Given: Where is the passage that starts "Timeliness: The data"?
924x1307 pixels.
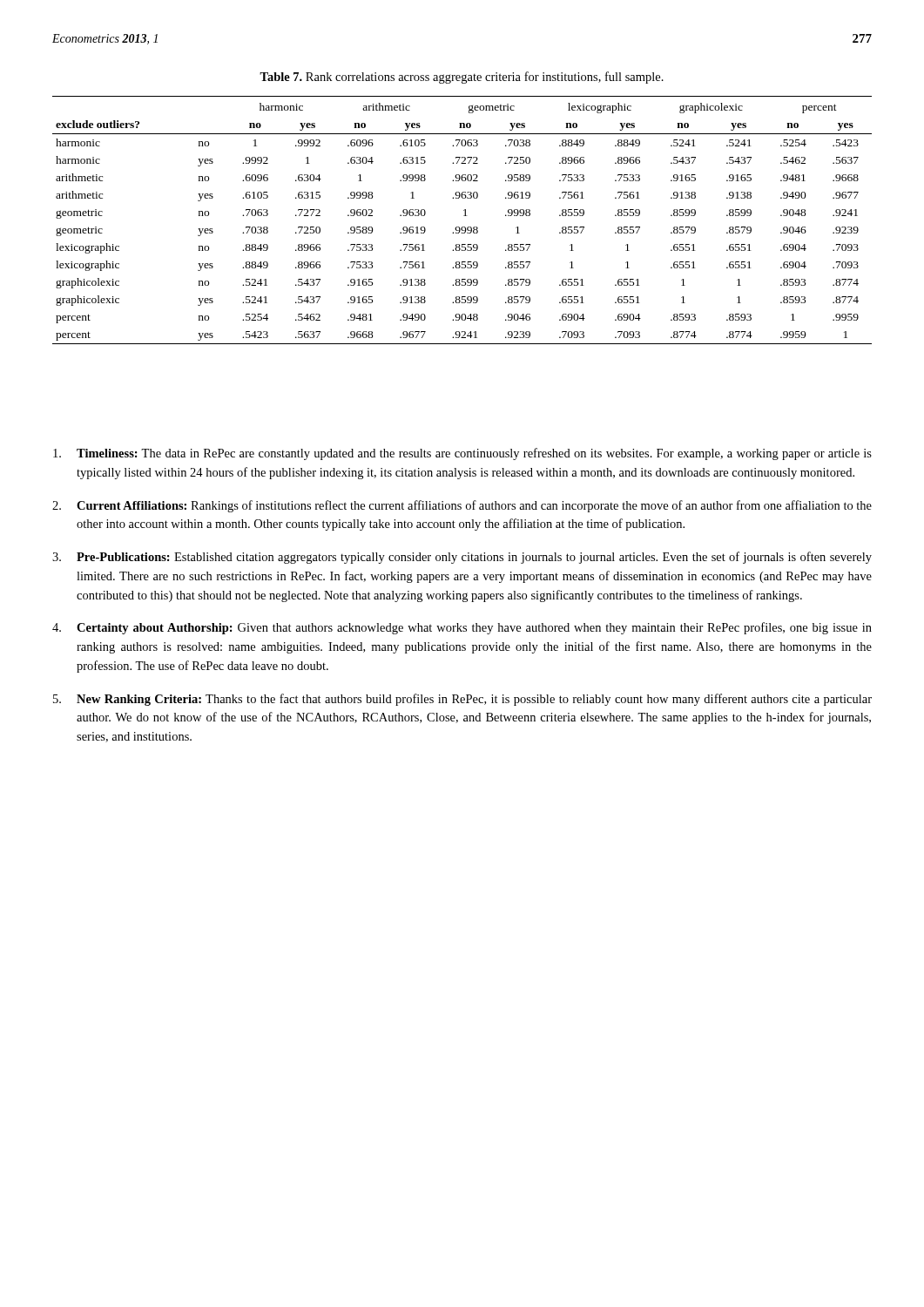Looking at the screenshot, I should (462, 463).
